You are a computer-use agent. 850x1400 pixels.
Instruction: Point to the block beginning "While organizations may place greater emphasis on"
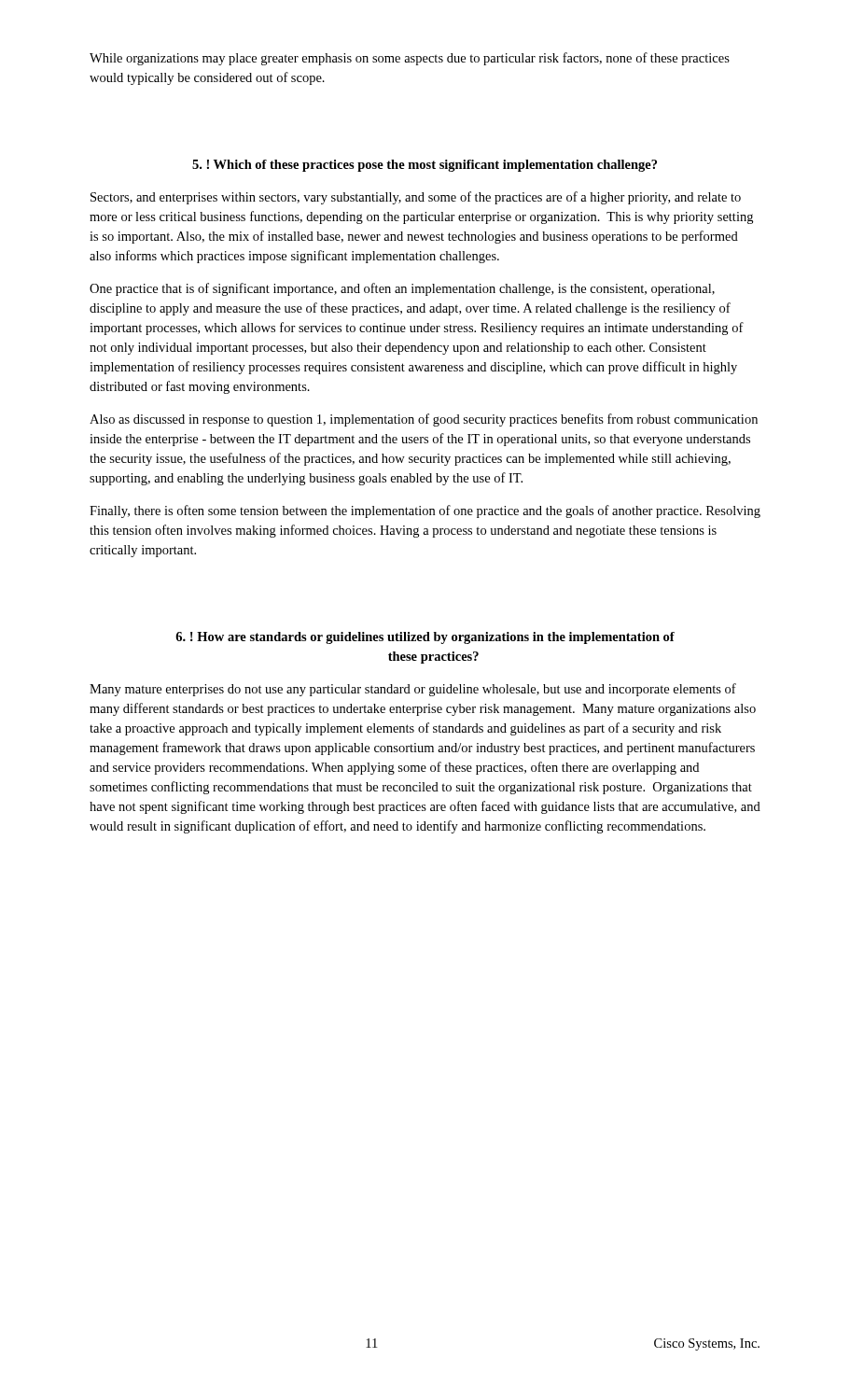[x=410, y=68]
